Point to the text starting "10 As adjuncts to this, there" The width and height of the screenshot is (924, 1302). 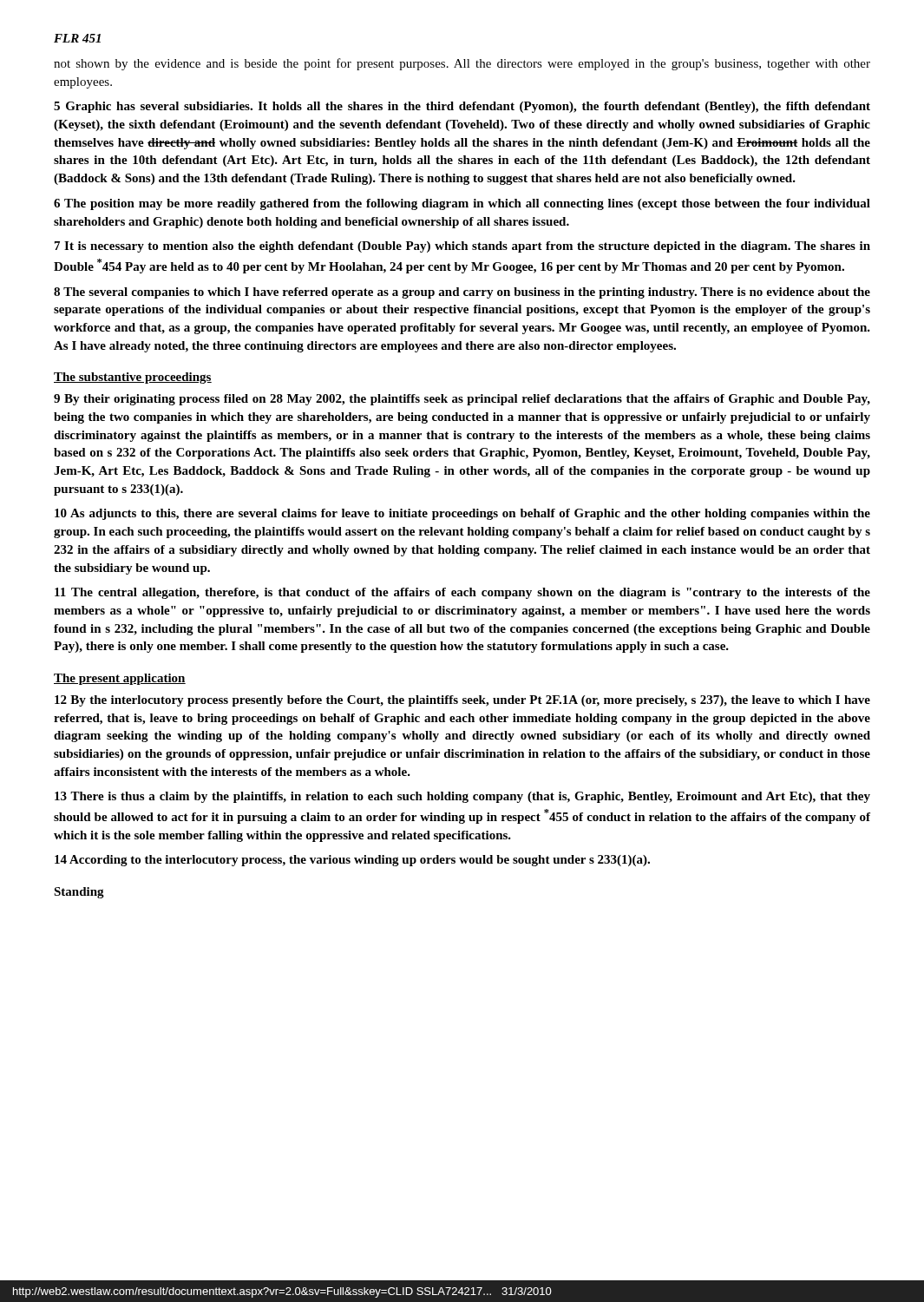pyautogui.click(x=462, y=541)
